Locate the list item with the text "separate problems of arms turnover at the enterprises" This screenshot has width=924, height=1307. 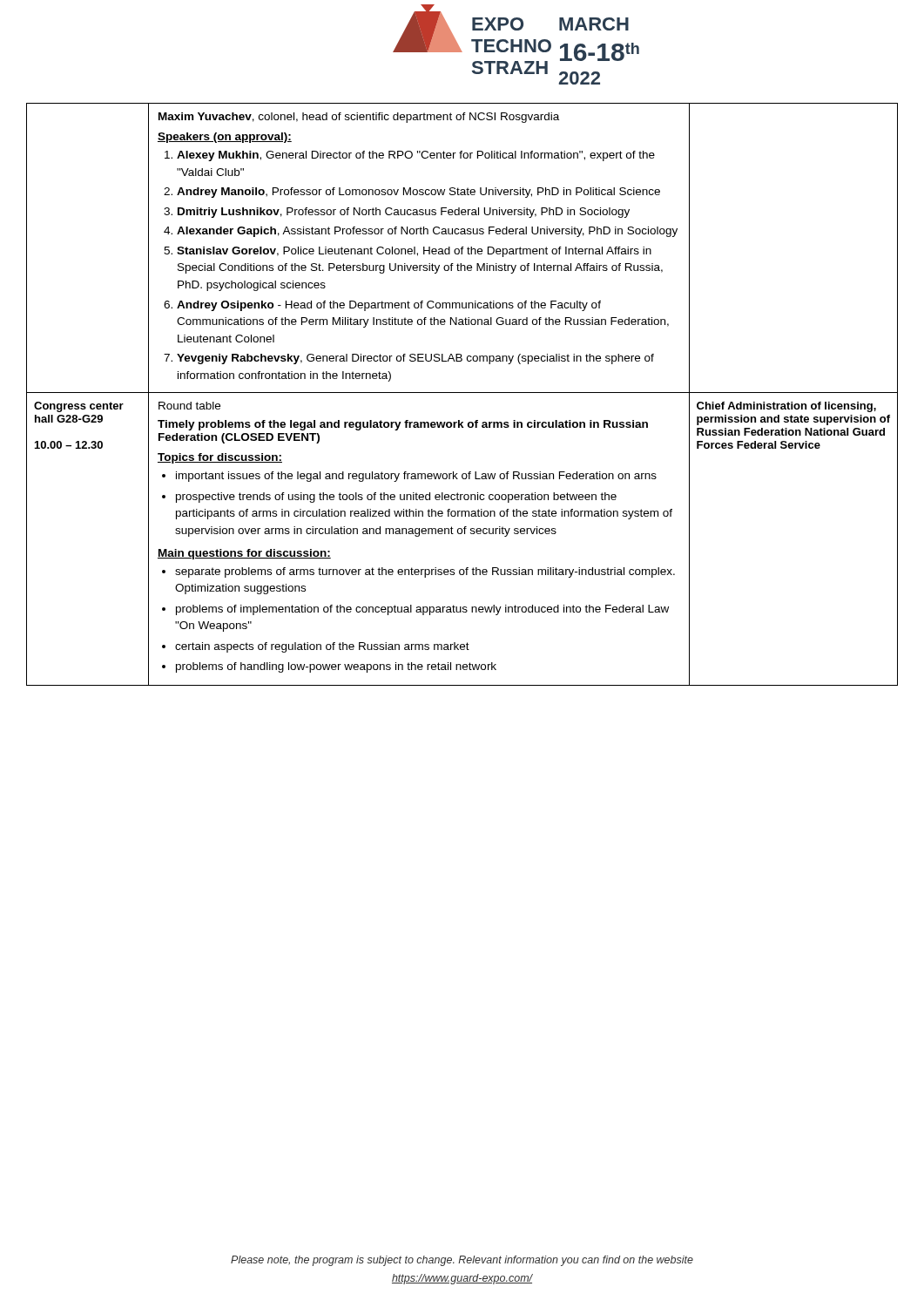click(x=425, y=579)
